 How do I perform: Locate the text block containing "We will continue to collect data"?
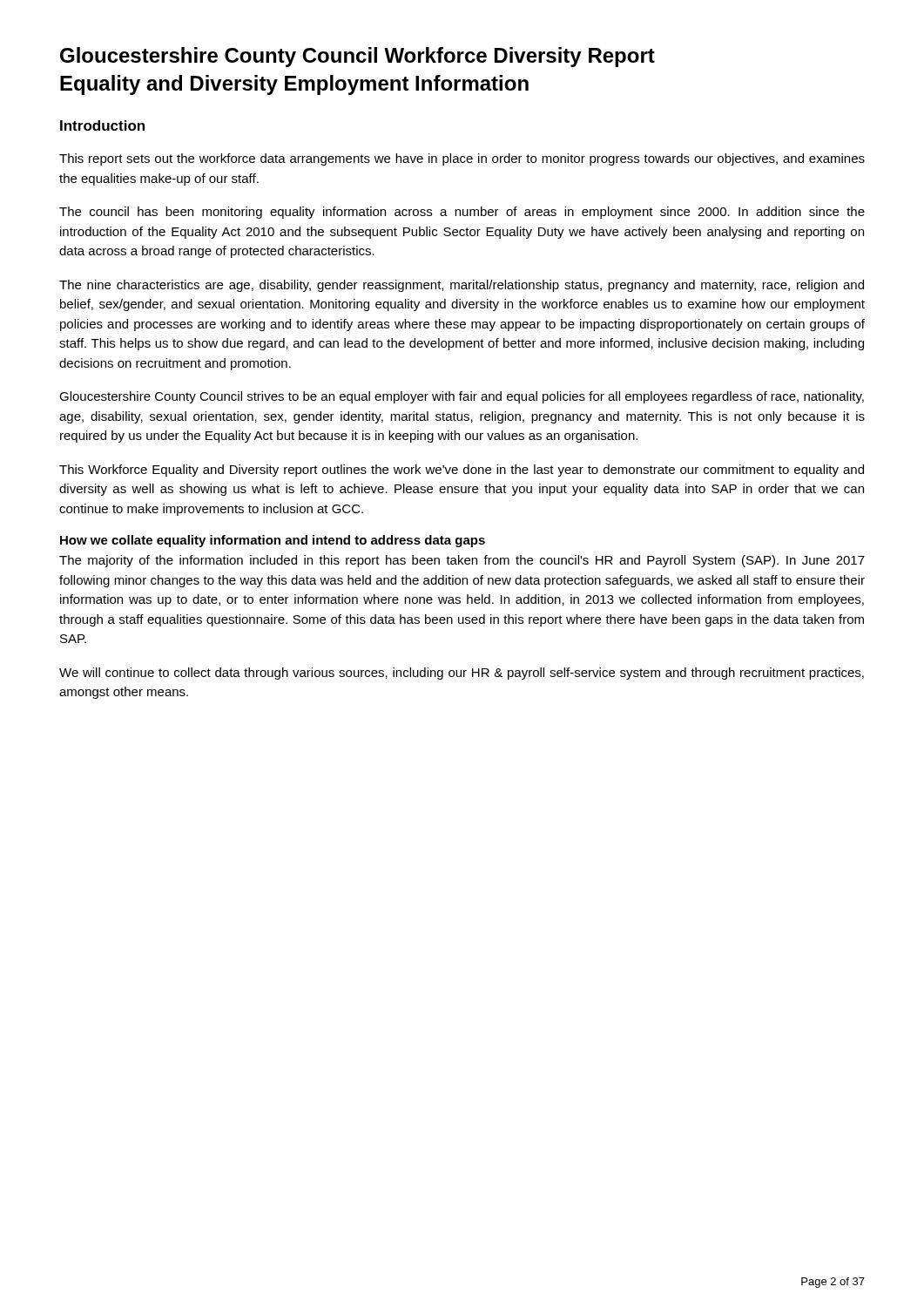(462, 682)
